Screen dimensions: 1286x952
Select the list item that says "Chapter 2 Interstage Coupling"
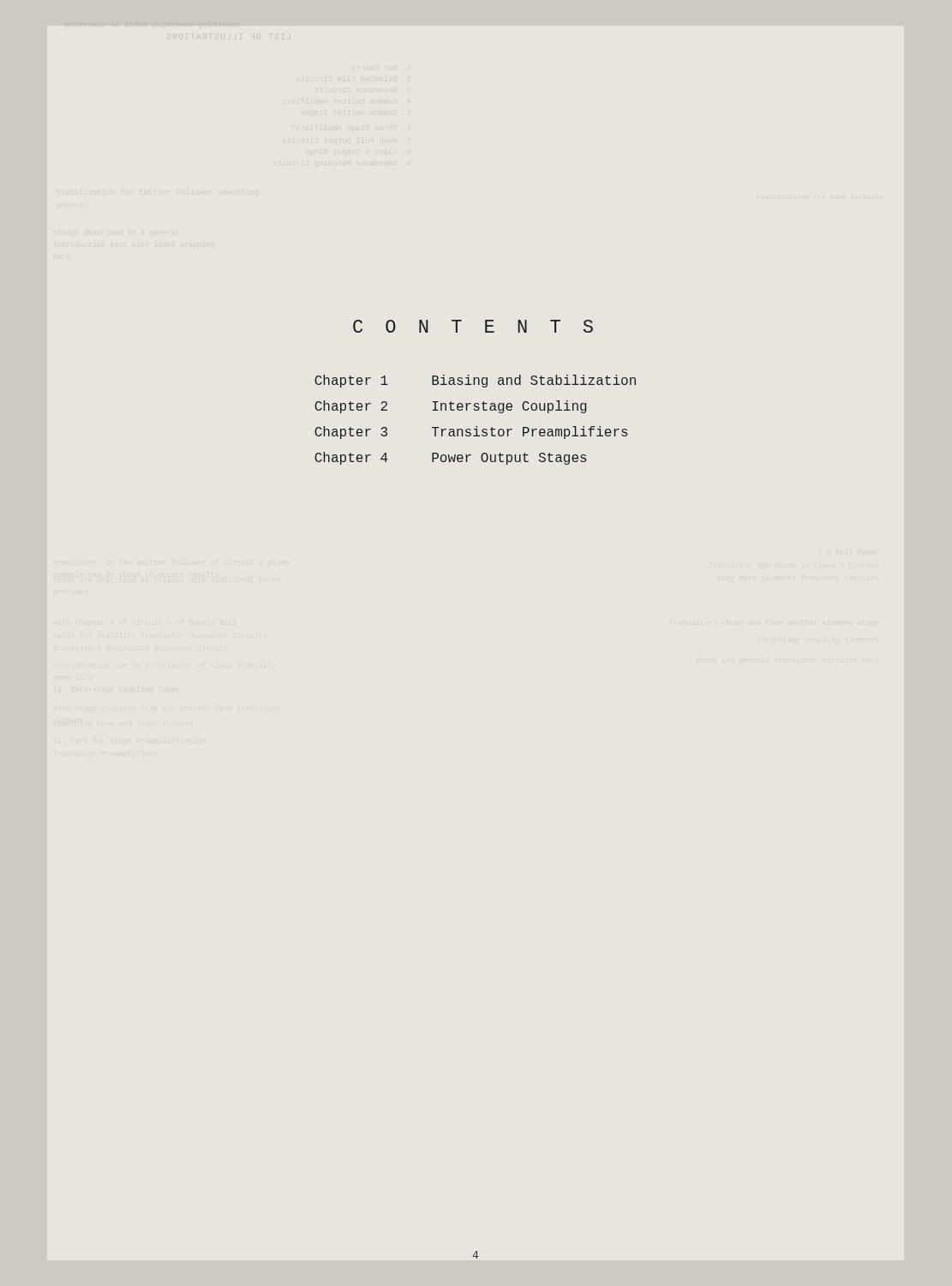click(x=476, y=407)
